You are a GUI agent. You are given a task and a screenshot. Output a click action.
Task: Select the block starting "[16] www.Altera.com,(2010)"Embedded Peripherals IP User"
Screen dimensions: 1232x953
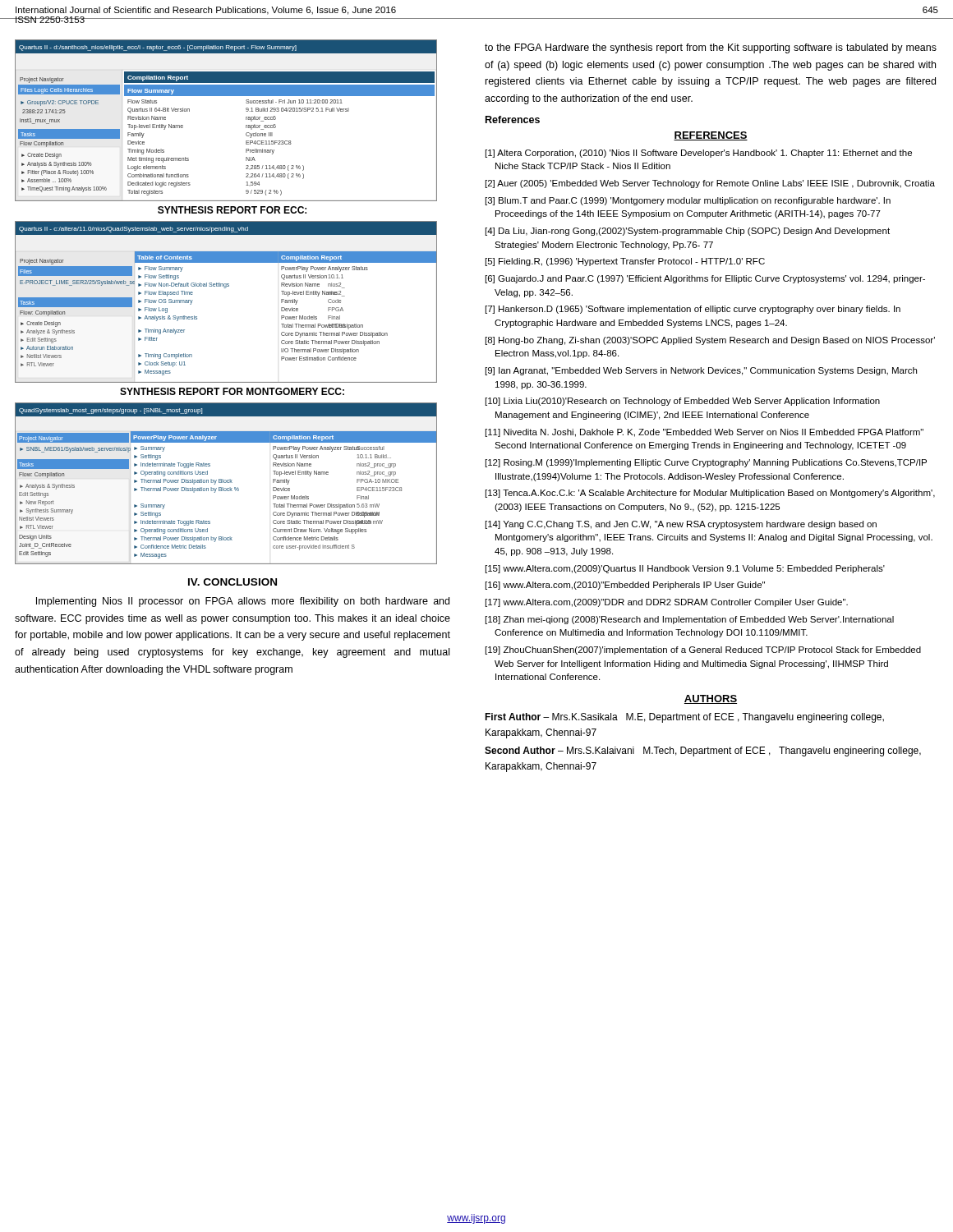[x=625, y=585]
